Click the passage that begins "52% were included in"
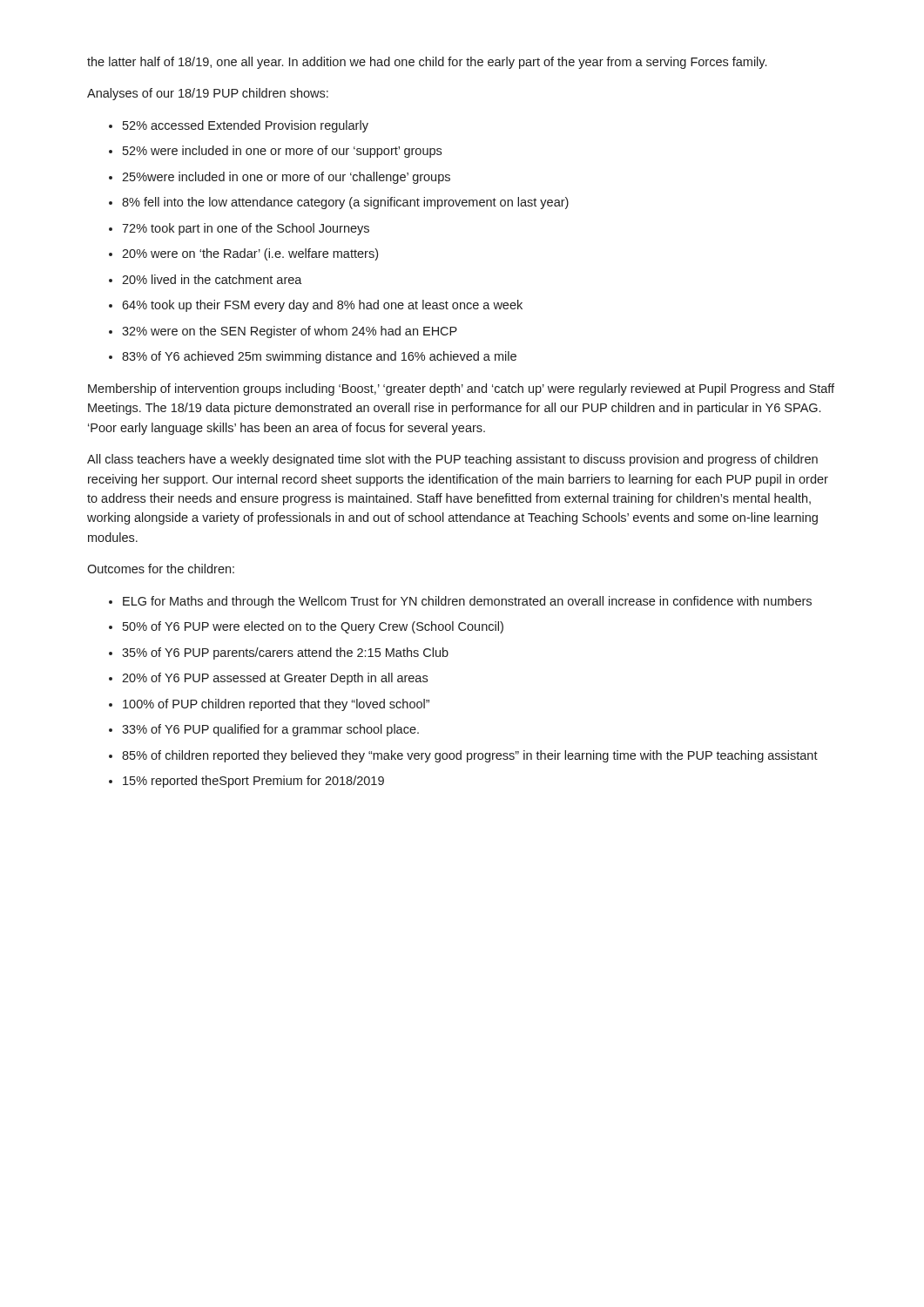924x1307 pixels. (x=282, y=151)
